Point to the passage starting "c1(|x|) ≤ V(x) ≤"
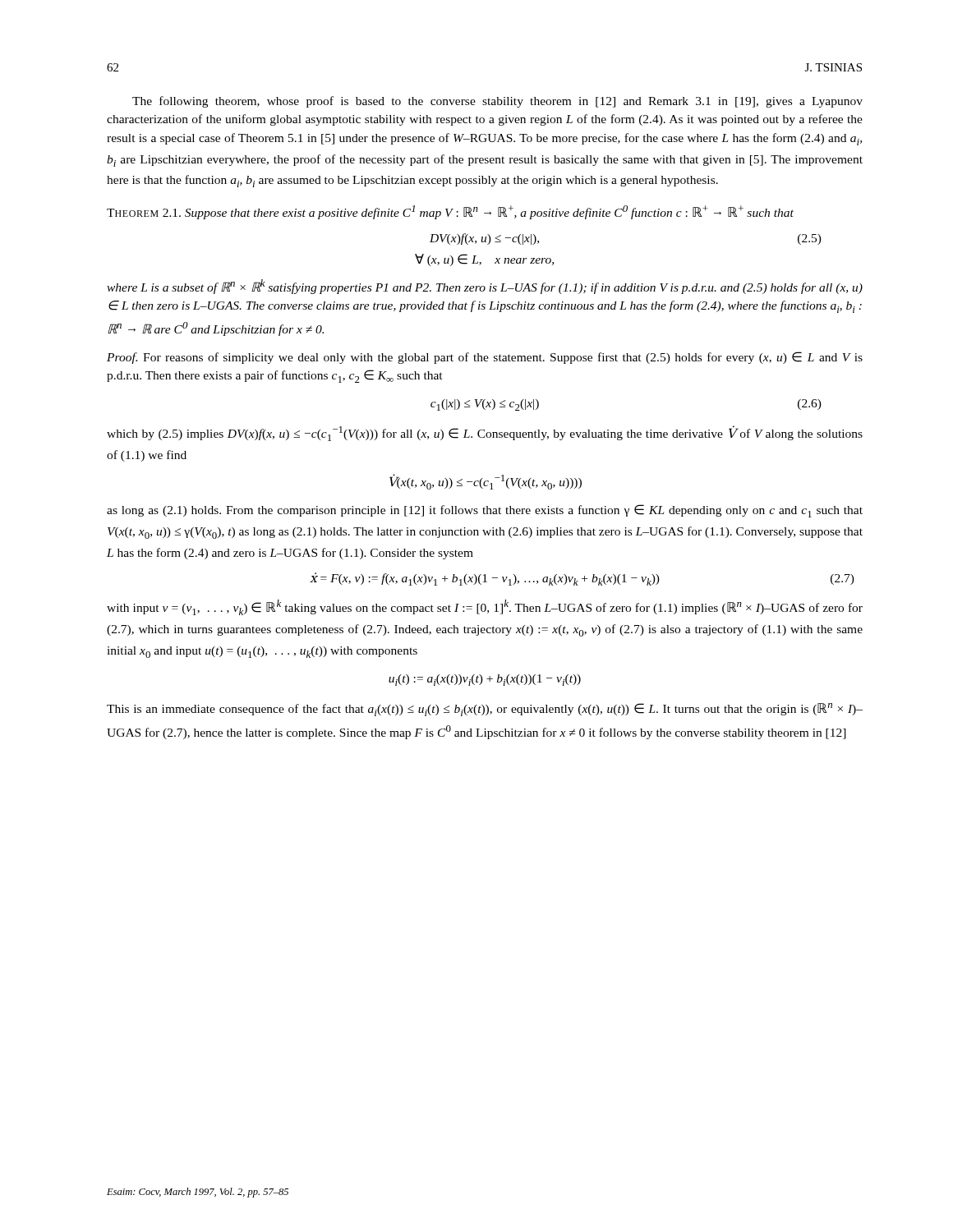This screenshot has width=953, height=1232. point(483,405)
